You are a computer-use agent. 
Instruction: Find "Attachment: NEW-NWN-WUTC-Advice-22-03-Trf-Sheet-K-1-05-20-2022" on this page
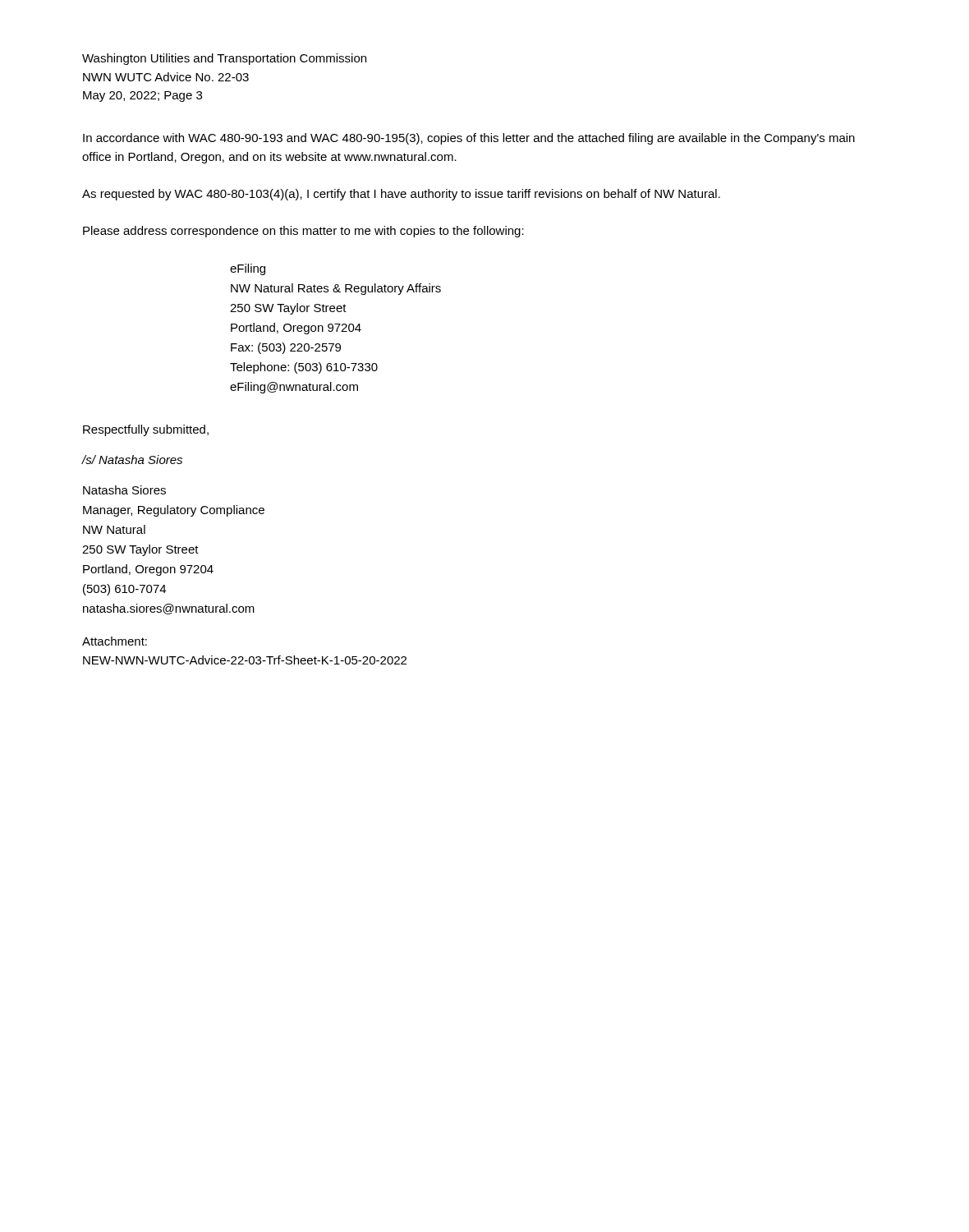coord(245,651)
